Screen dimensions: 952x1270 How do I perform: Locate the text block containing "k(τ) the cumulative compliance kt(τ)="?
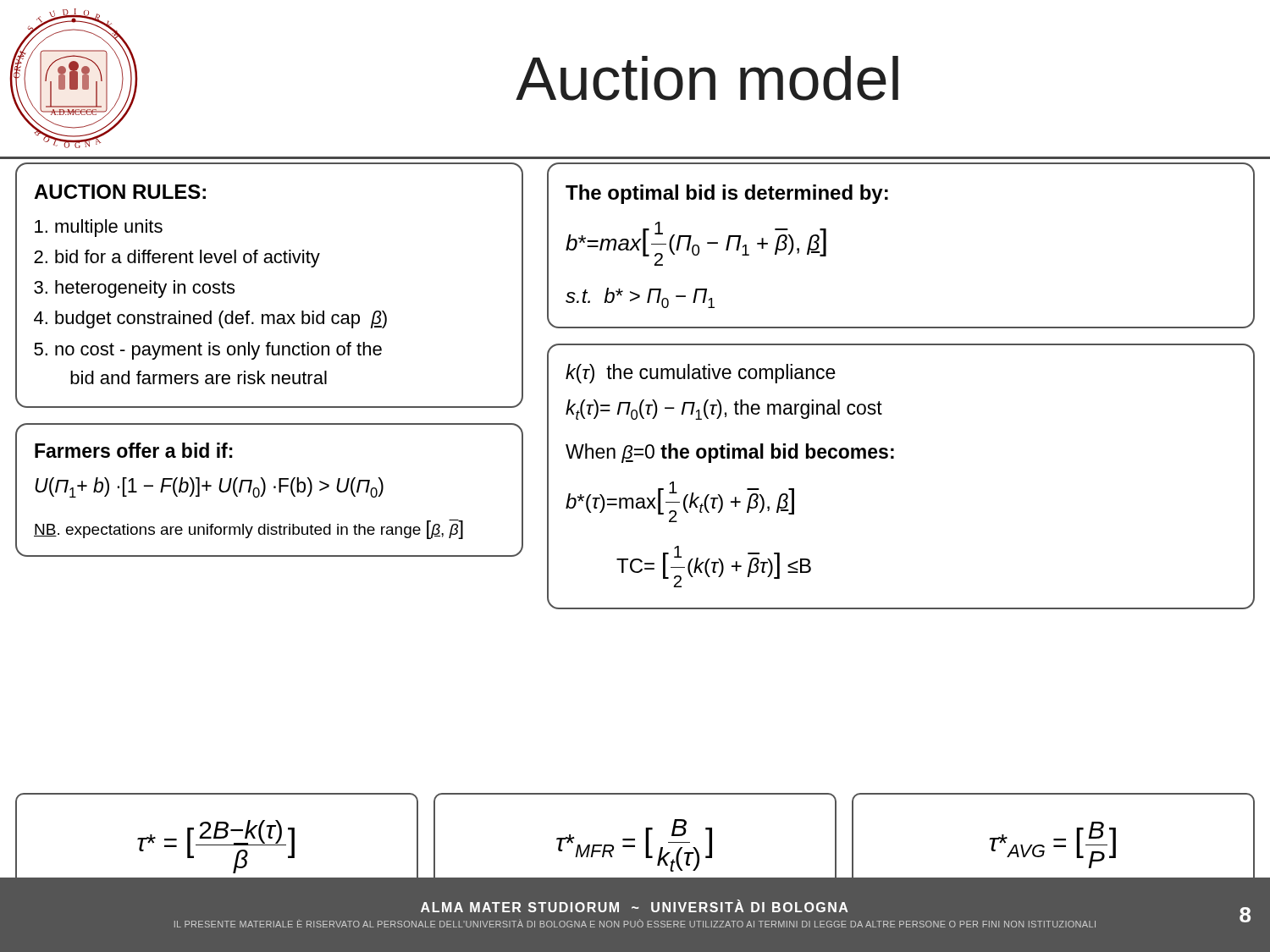(x=701, y=374)
